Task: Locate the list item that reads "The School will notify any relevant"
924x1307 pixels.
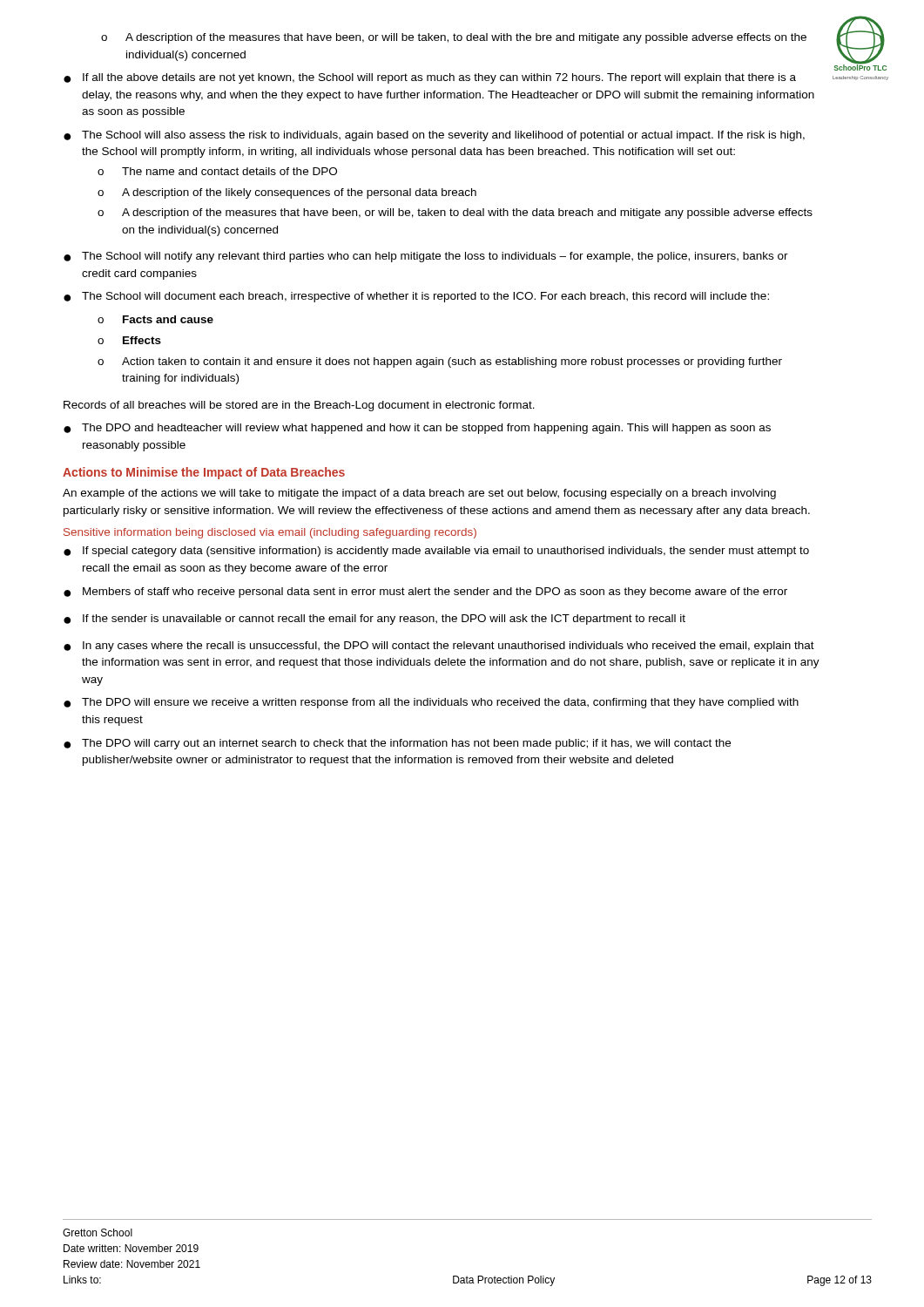Action: 435,264
